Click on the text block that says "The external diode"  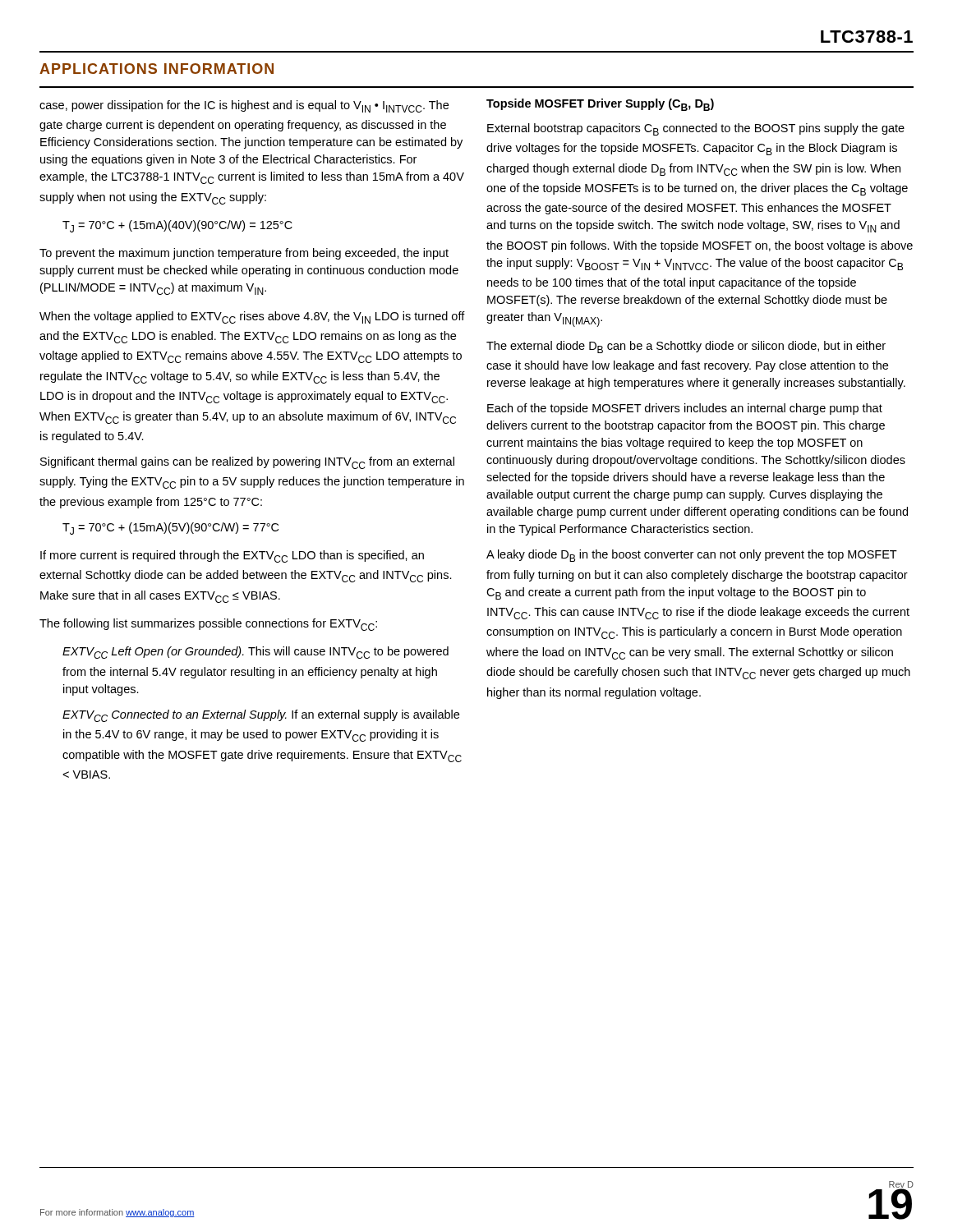tap(700, 365)
